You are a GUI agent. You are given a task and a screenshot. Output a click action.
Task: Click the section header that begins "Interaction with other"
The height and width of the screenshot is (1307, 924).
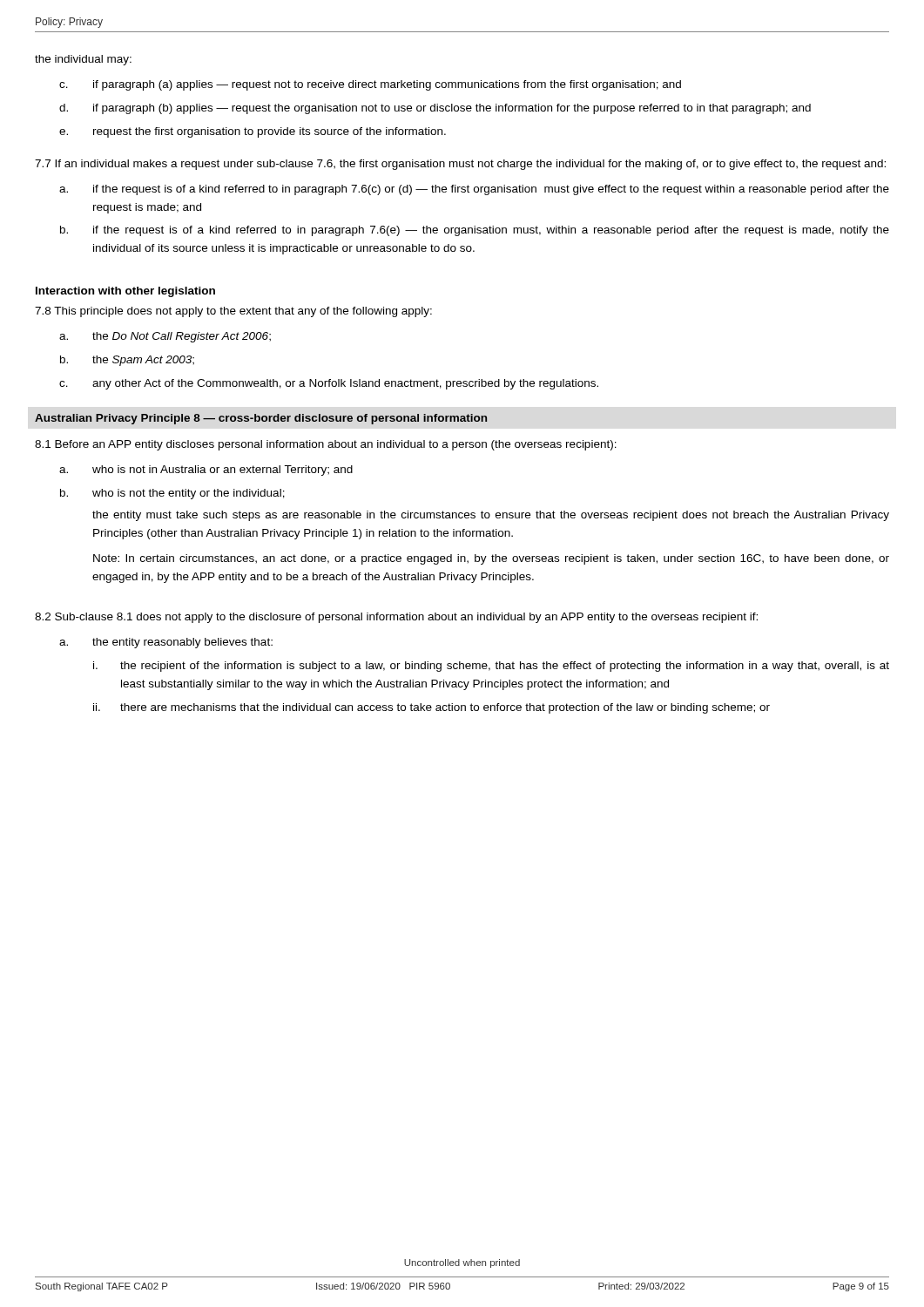125,291
